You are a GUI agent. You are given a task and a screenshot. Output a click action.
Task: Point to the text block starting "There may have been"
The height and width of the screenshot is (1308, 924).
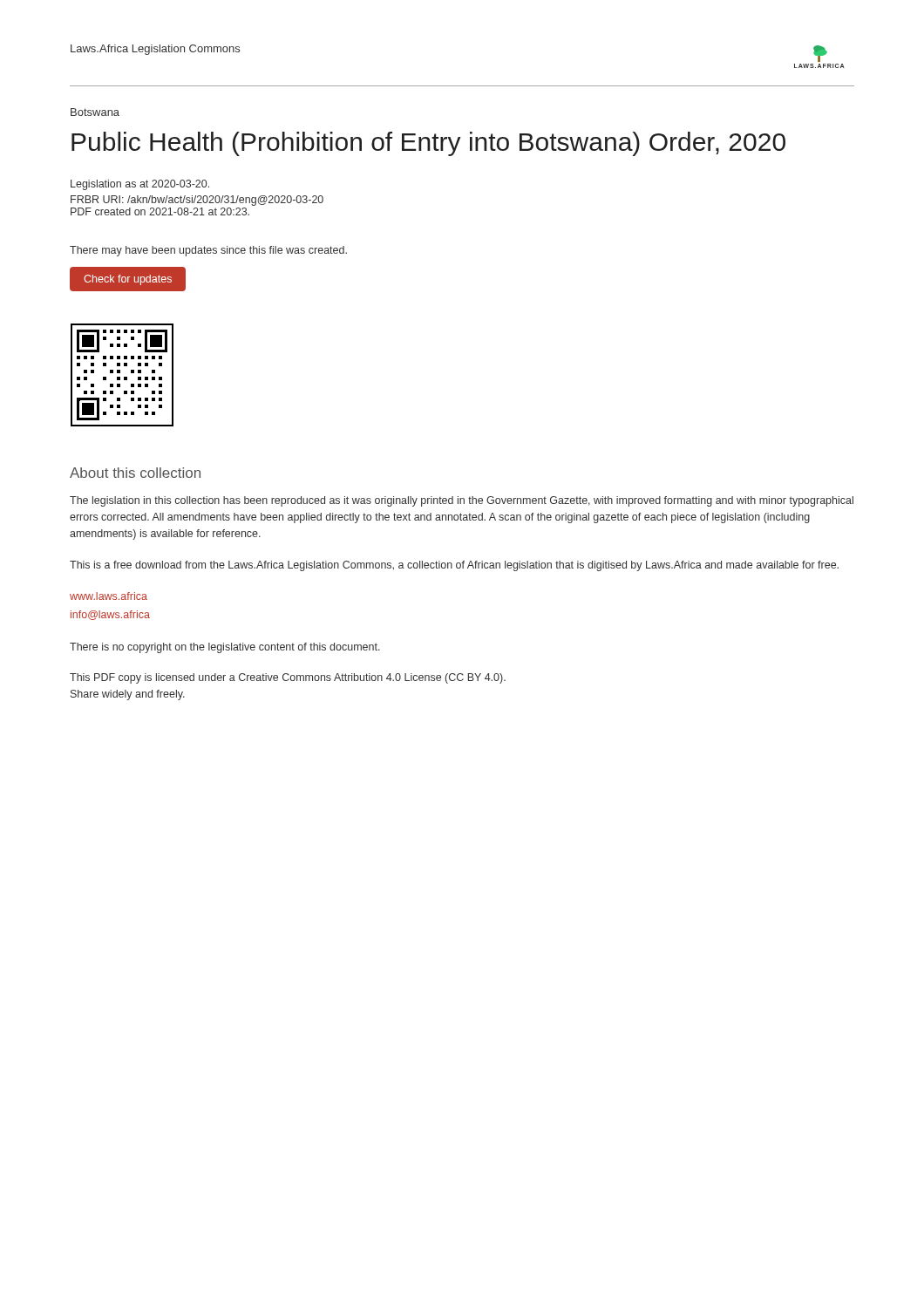209,250
